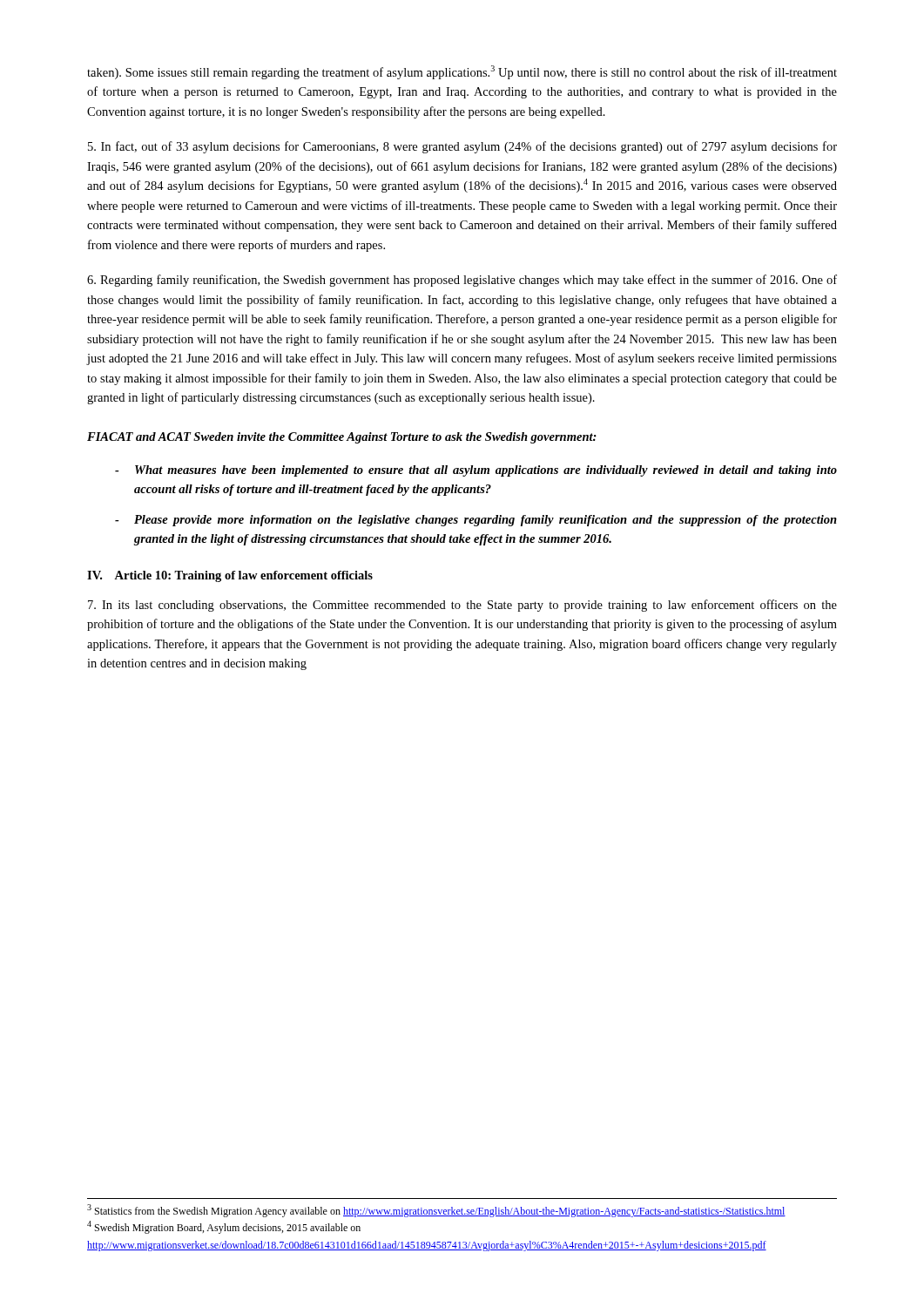Screen dimensions: 1307x924
Task: Select the block starting "4 Swedish Migration Board, Asylum decisions,"
Action: click(x=224, y=1227)
